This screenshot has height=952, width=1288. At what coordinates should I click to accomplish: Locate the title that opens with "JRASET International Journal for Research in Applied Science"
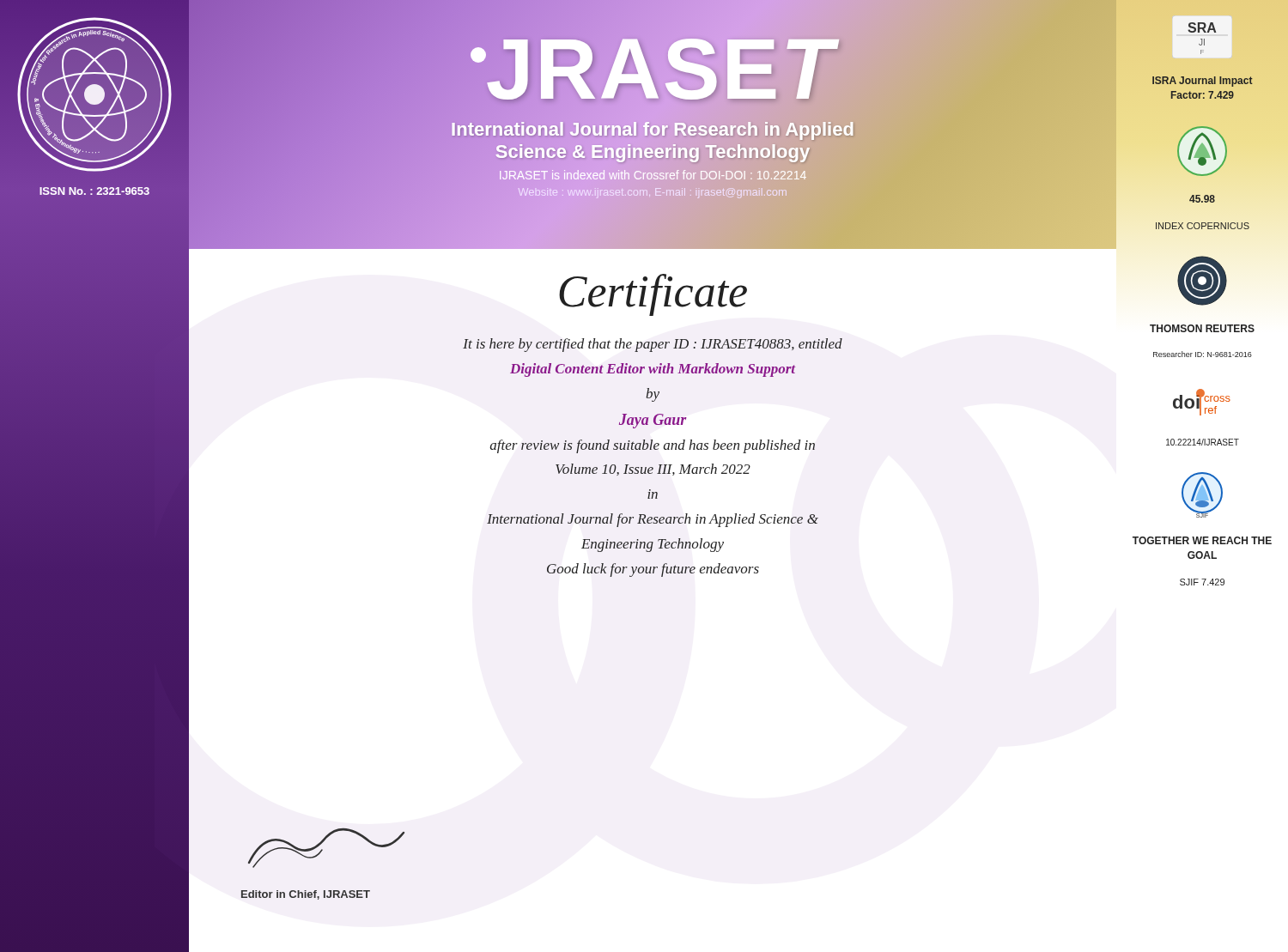pos(653,112)
